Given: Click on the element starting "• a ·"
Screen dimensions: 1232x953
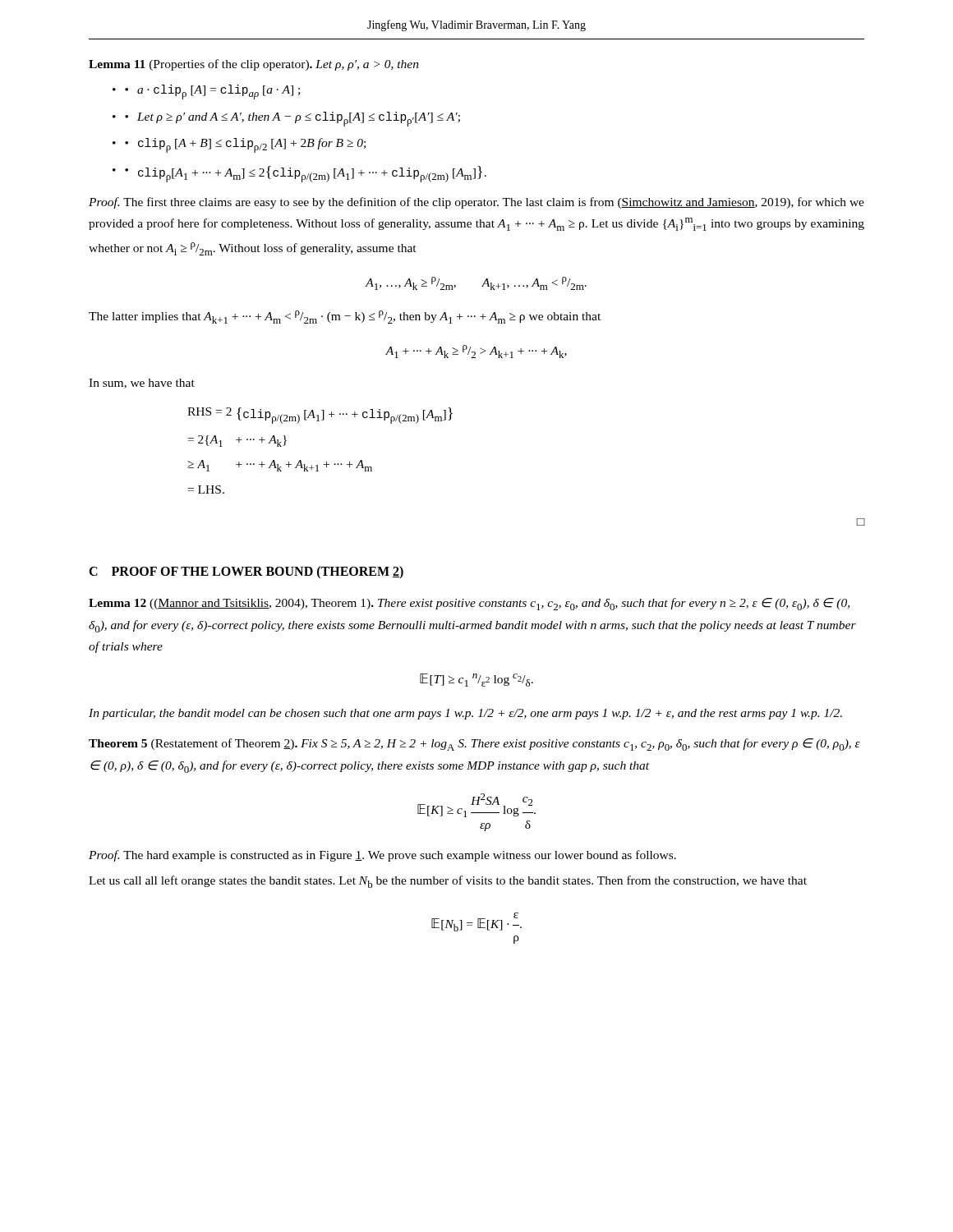Looking at the screenshot, I should [213, 91].
